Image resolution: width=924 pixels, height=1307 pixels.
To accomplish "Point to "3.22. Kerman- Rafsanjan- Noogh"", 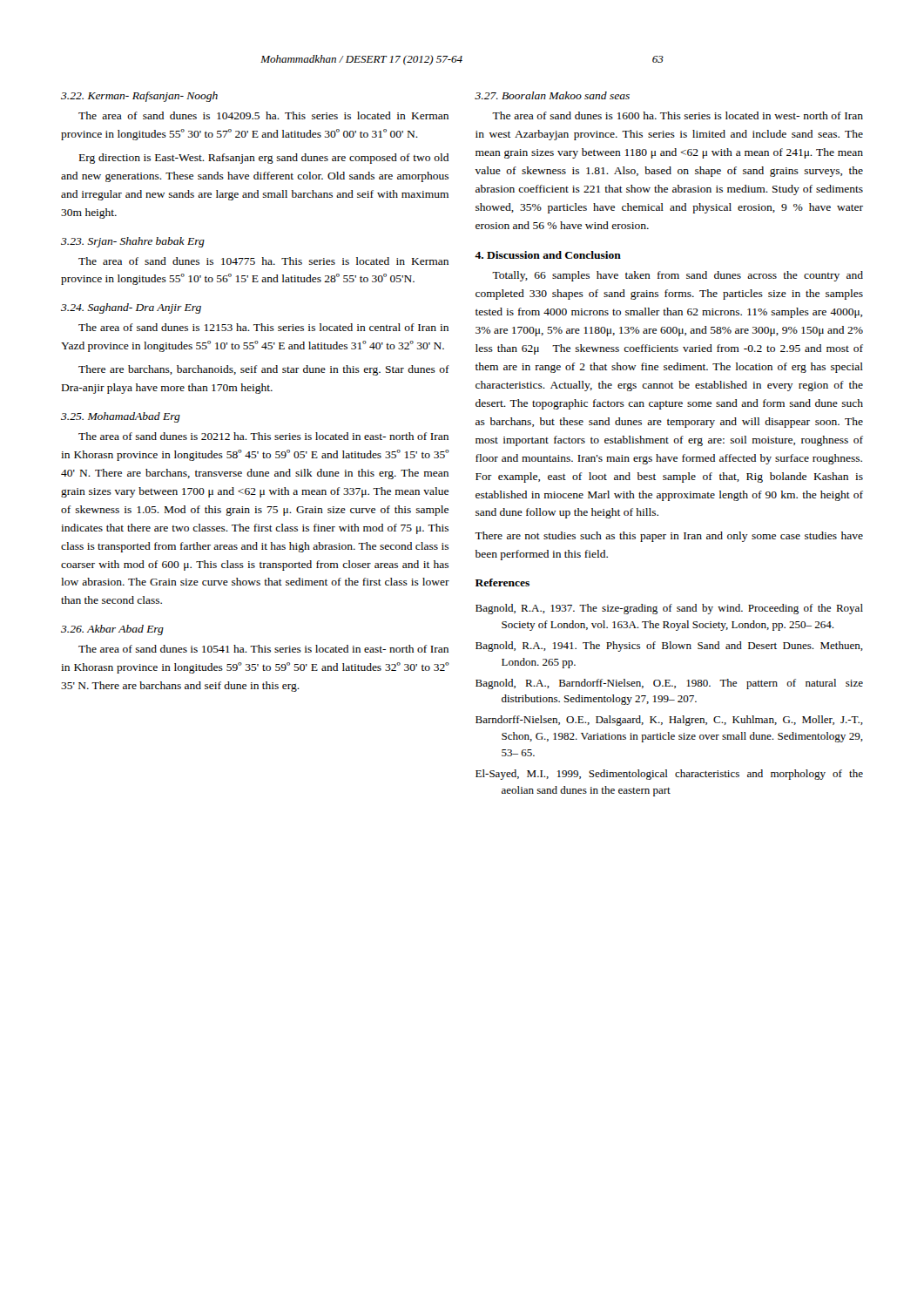I will click(x=140, y=95).
